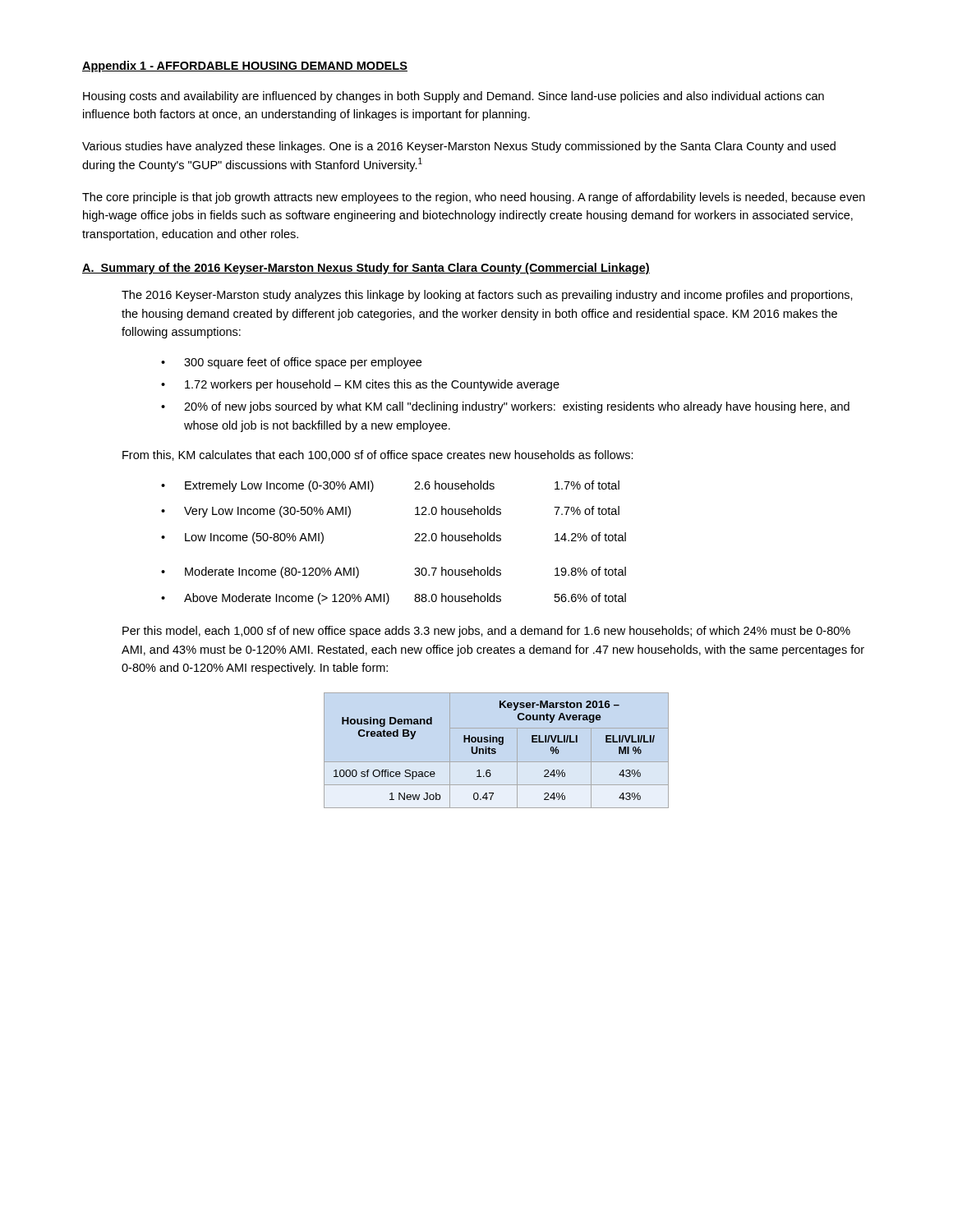
Task: Select the text block starting "• Very Low"
Action: click(x=263, y=511)
